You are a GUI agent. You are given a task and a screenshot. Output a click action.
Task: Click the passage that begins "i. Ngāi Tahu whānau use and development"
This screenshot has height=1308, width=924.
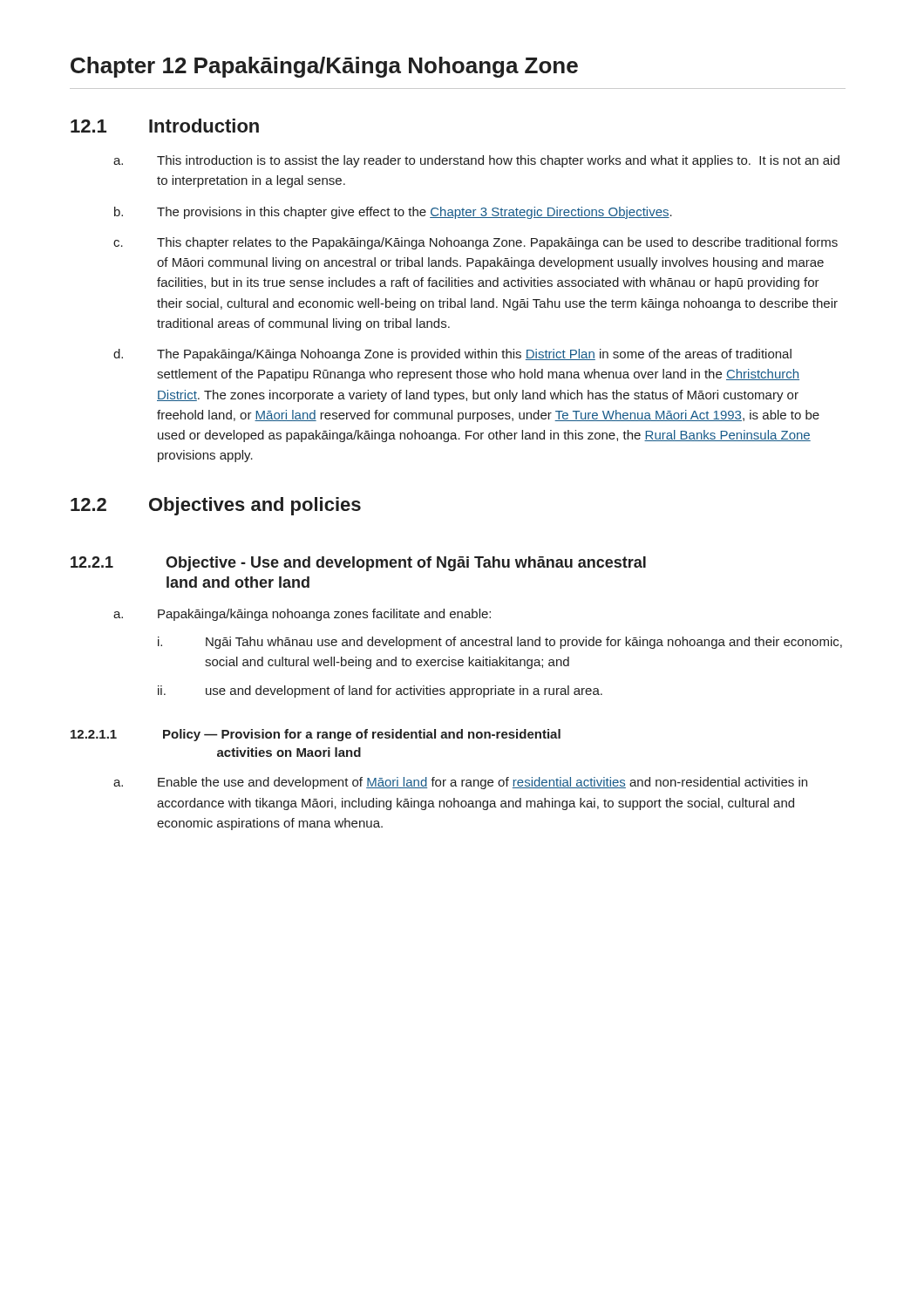[501, 651]
